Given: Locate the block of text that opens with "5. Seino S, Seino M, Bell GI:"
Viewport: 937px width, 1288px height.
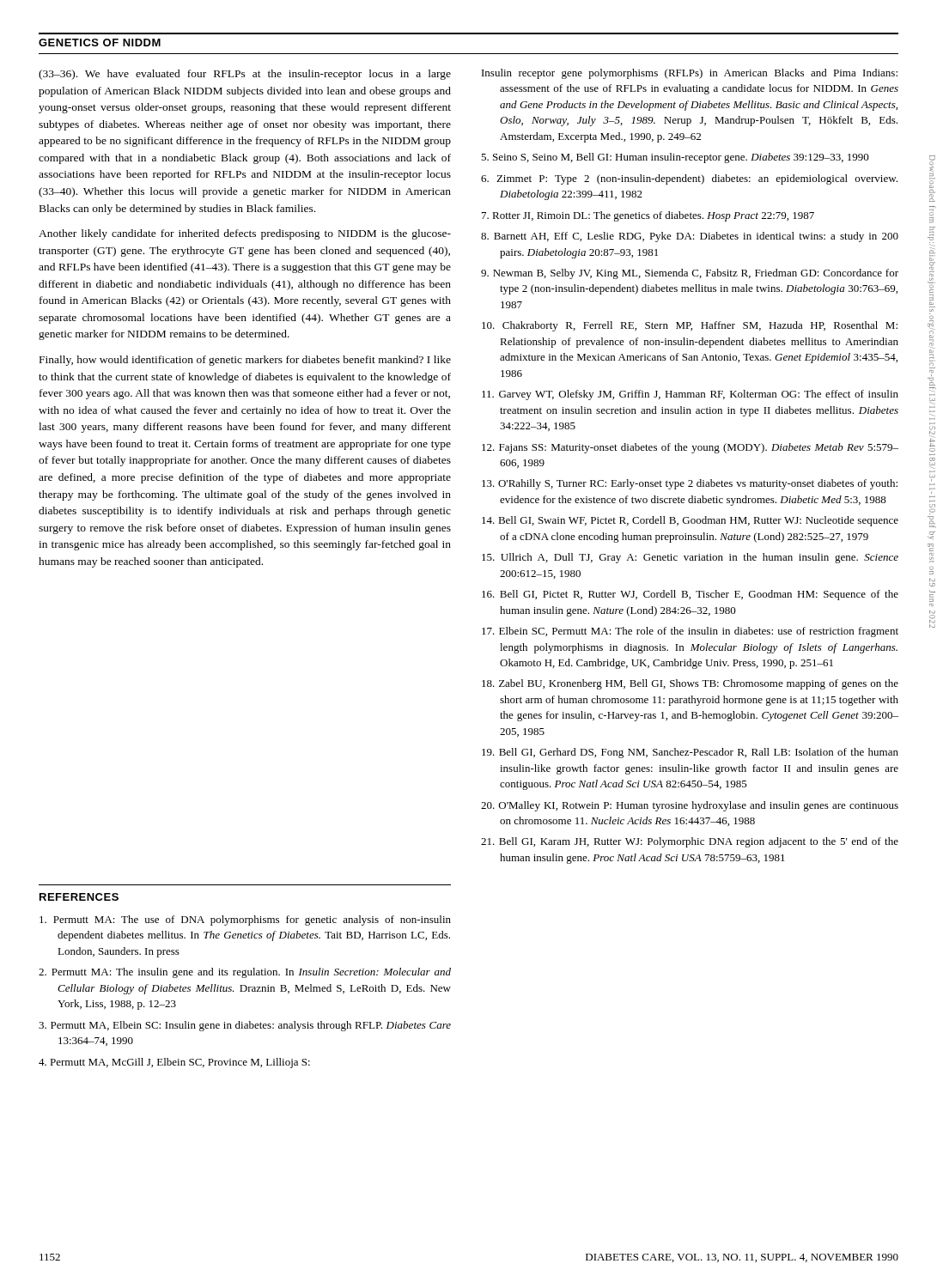Looking at the screenshot, I should [x=675, y=157].
